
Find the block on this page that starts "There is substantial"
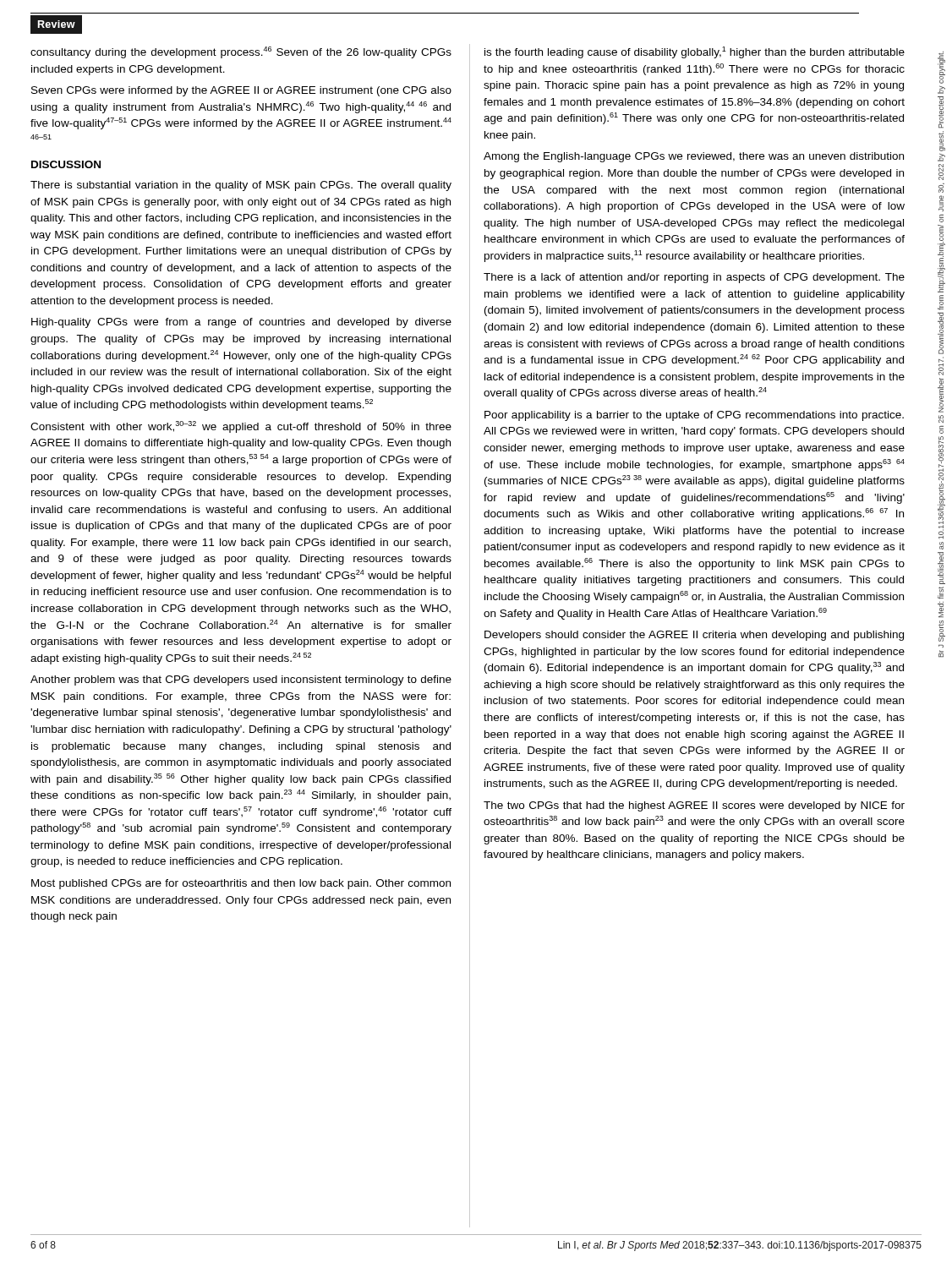(x=241, y=243)
